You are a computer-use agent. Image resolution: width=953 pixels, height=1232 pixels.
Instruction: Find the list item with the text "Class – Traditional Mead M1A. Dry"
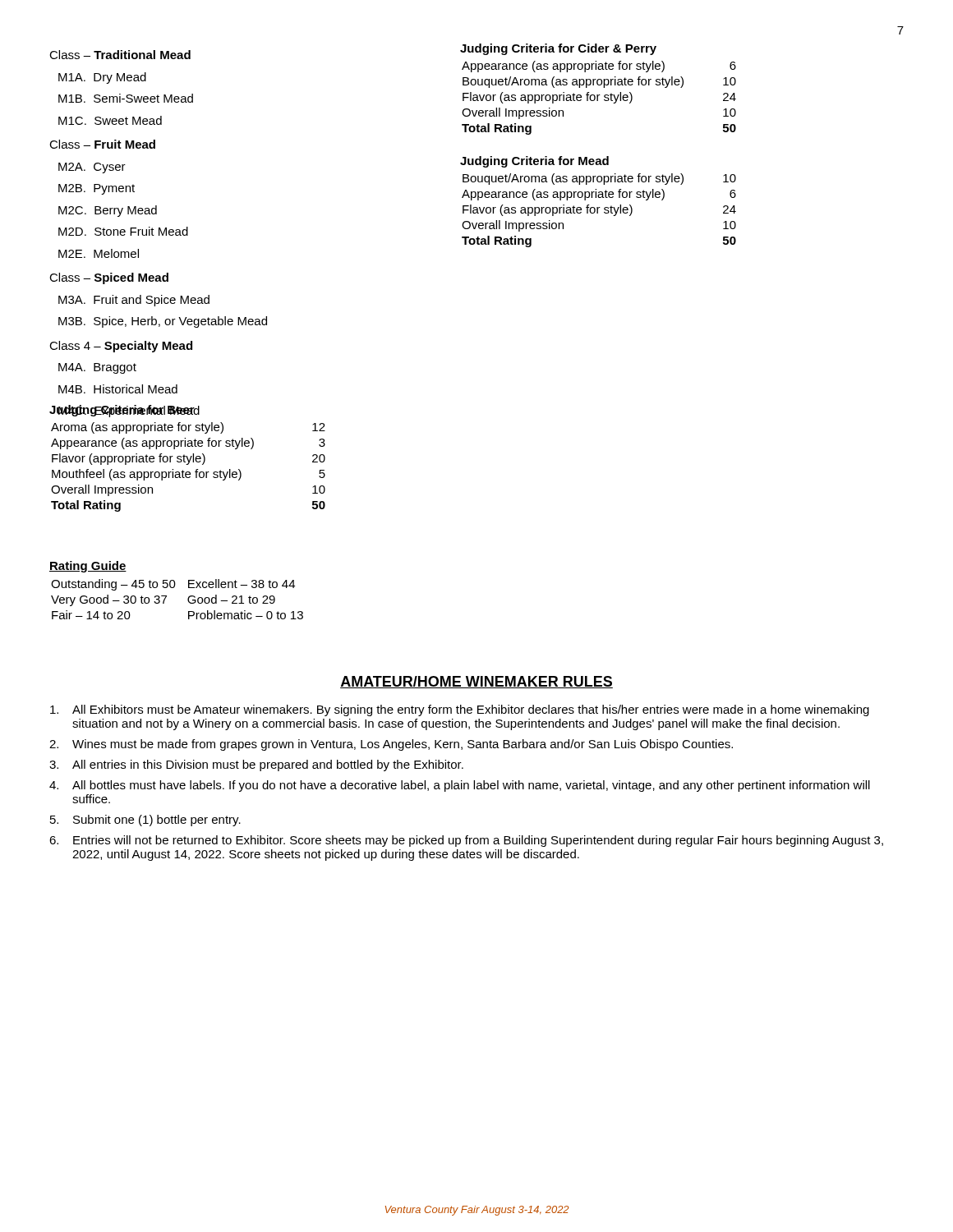coord(120,55)
